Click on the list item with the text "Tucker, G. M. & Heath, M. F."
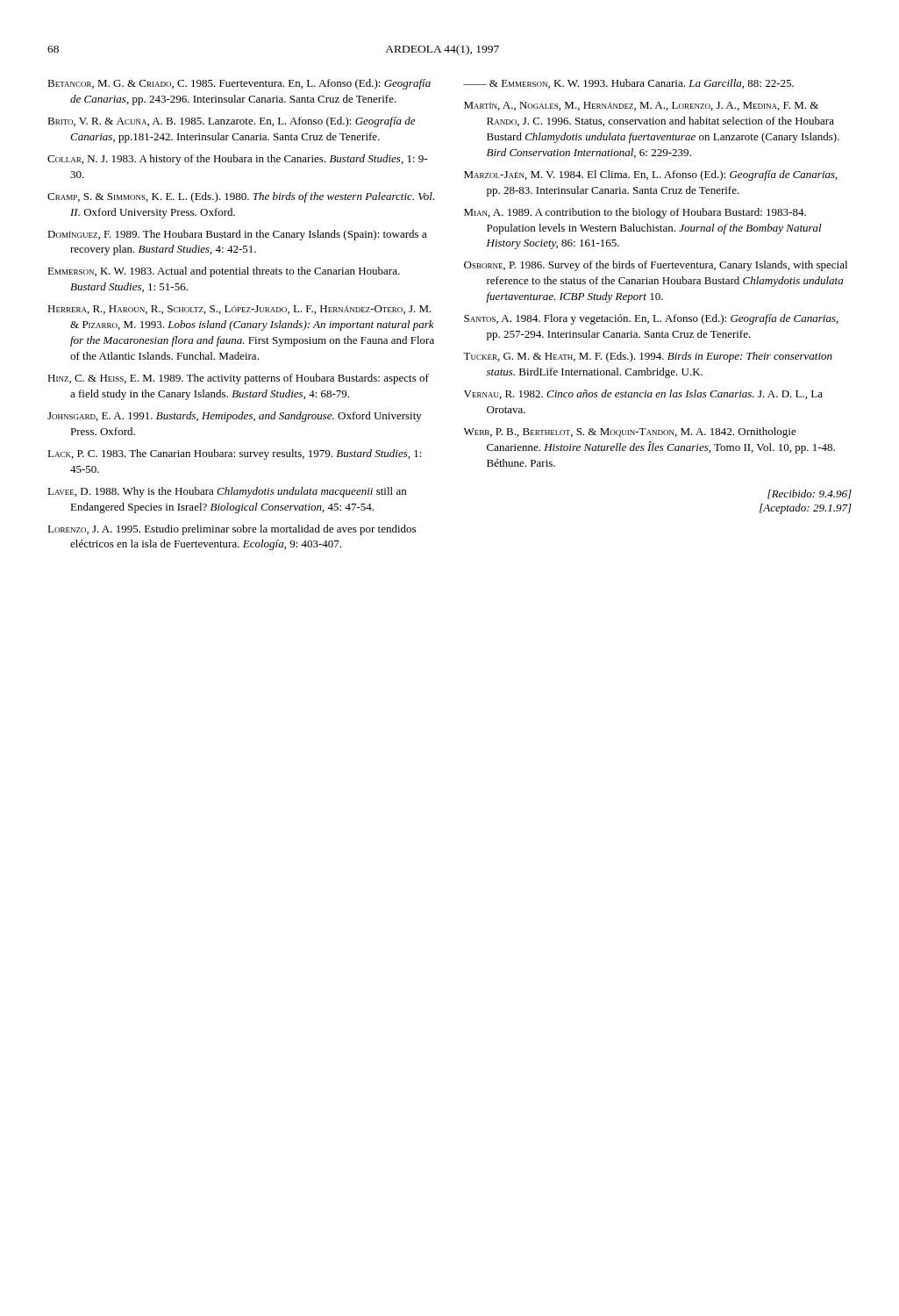Viewport: 899px width, 1316px height. coord(648,364)
